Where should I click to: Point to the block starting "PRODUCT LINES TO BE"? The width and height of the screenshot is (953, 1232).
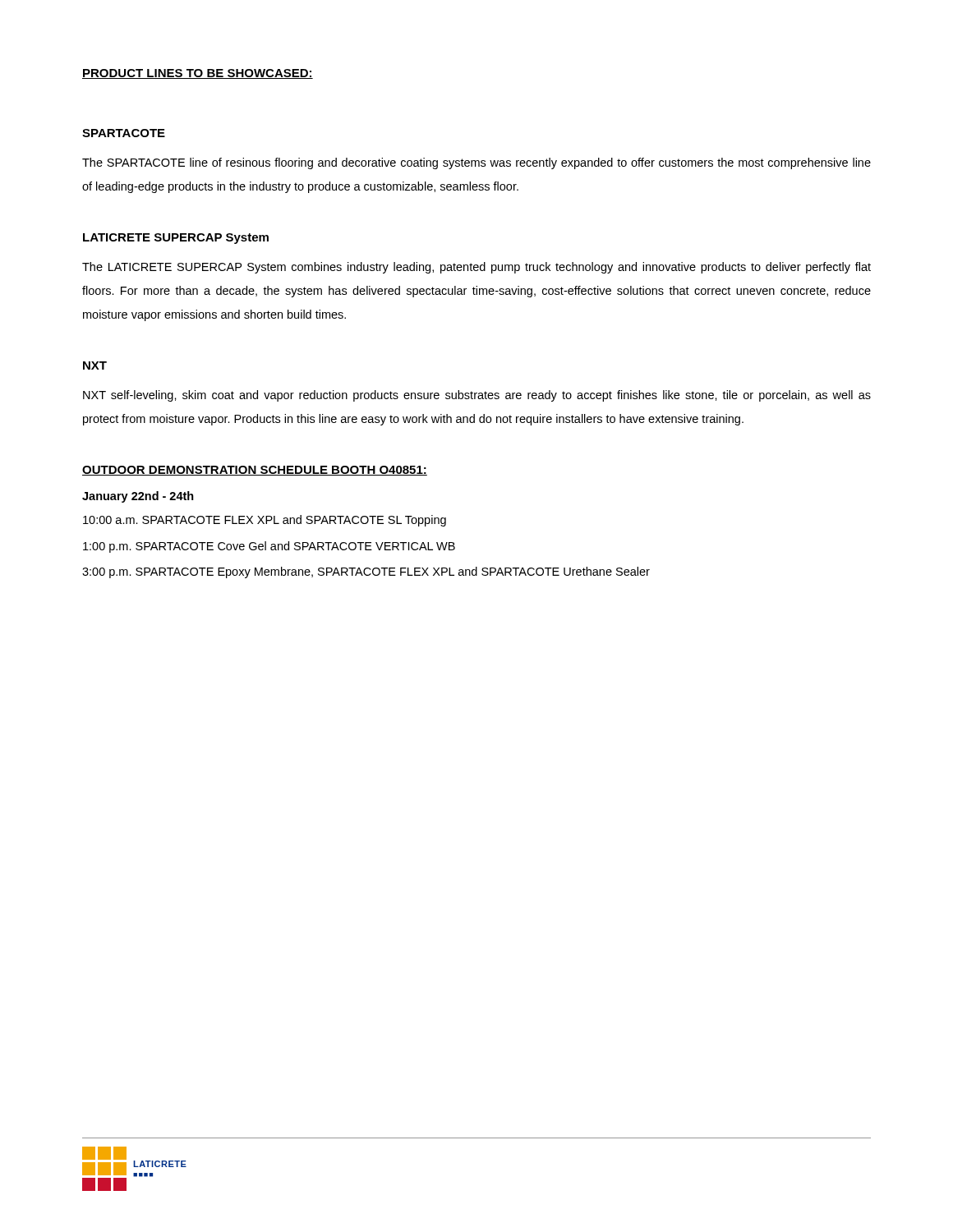[x=197, y=73]
